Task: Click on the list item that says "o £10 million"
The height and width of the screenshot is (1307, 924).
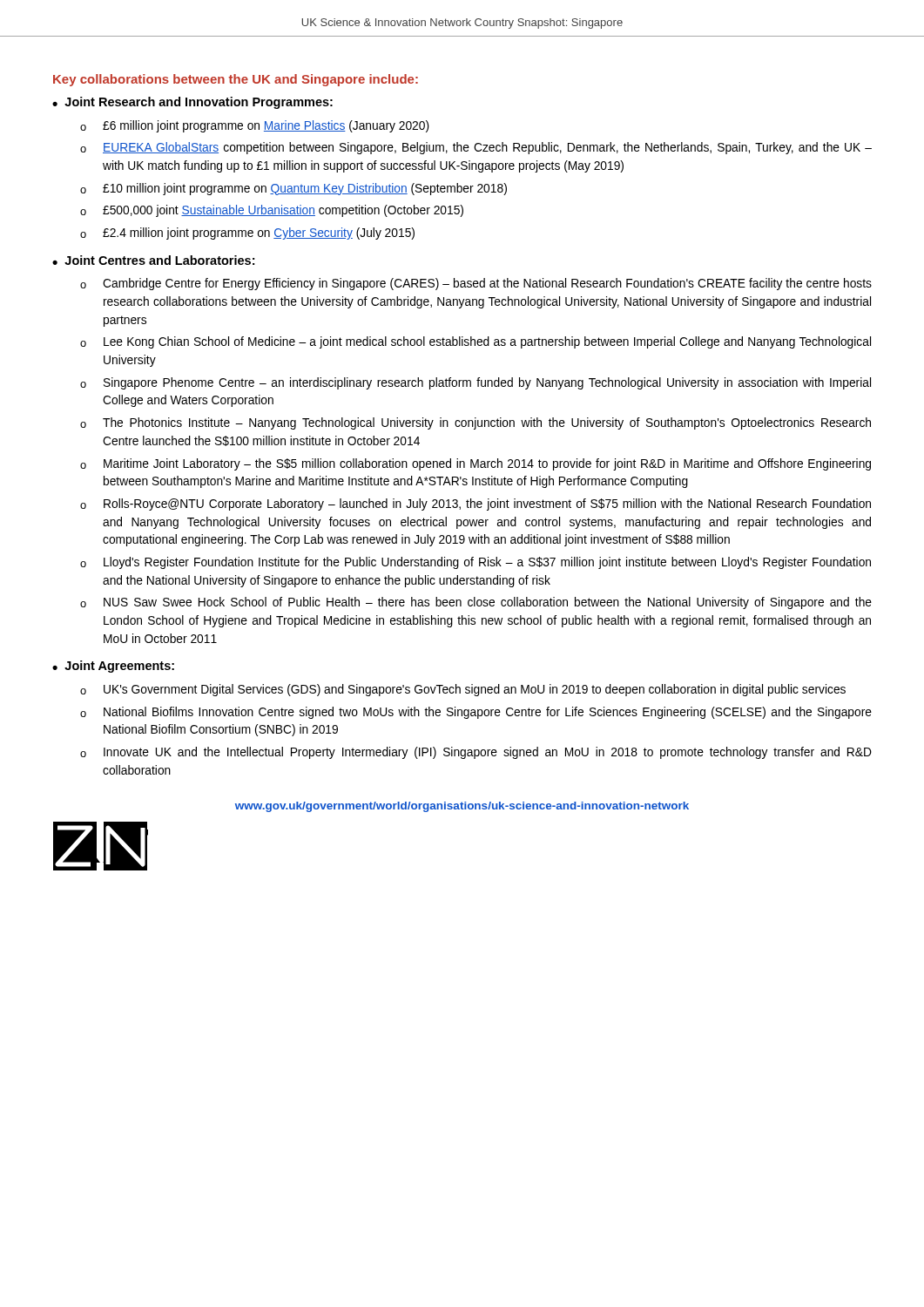Action: pyautogui.click(x=476, y=189)
